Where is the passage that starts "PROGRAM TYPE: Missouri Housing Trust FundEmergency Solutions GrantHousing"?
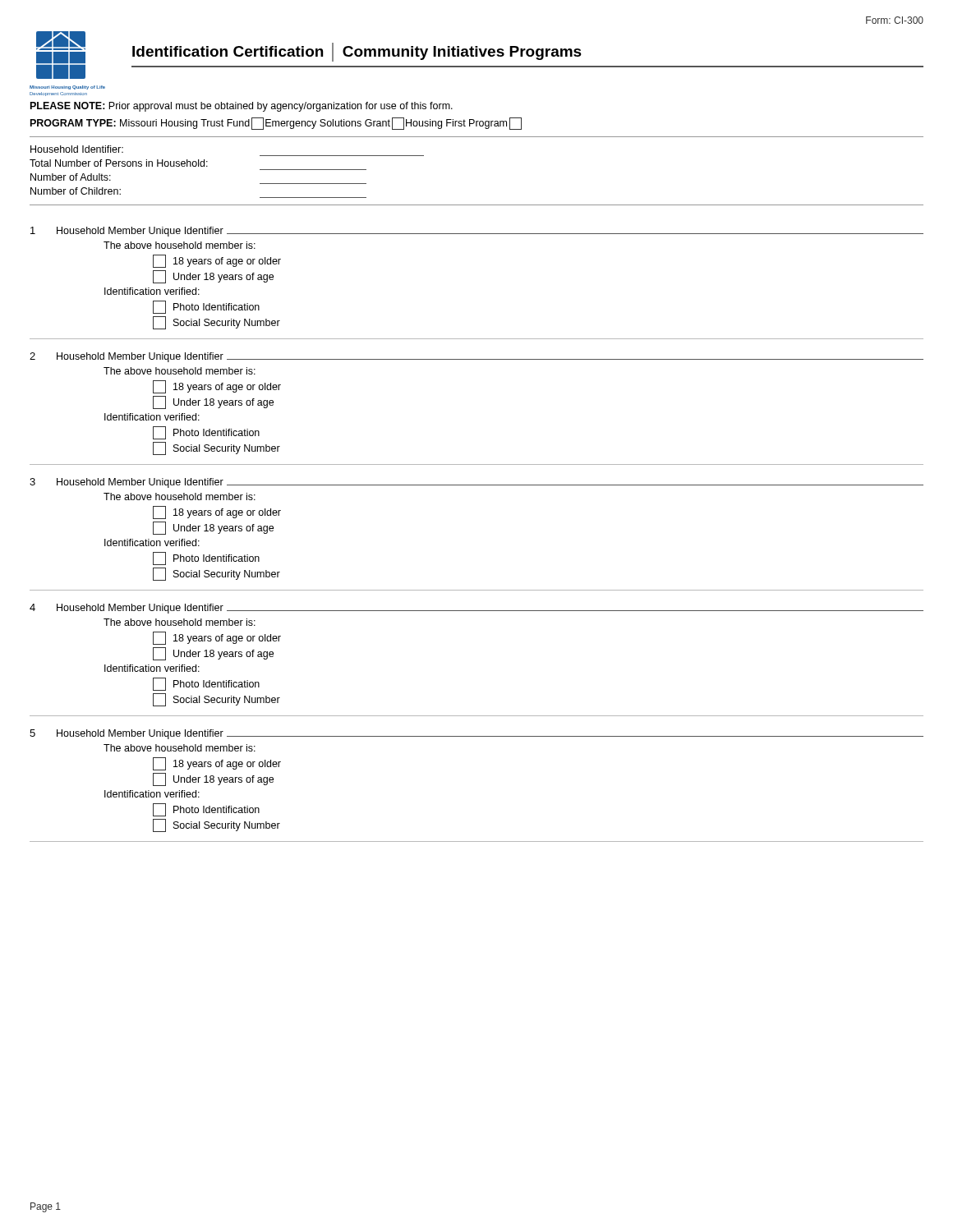The image size is (953, 1232). point(276,124)
